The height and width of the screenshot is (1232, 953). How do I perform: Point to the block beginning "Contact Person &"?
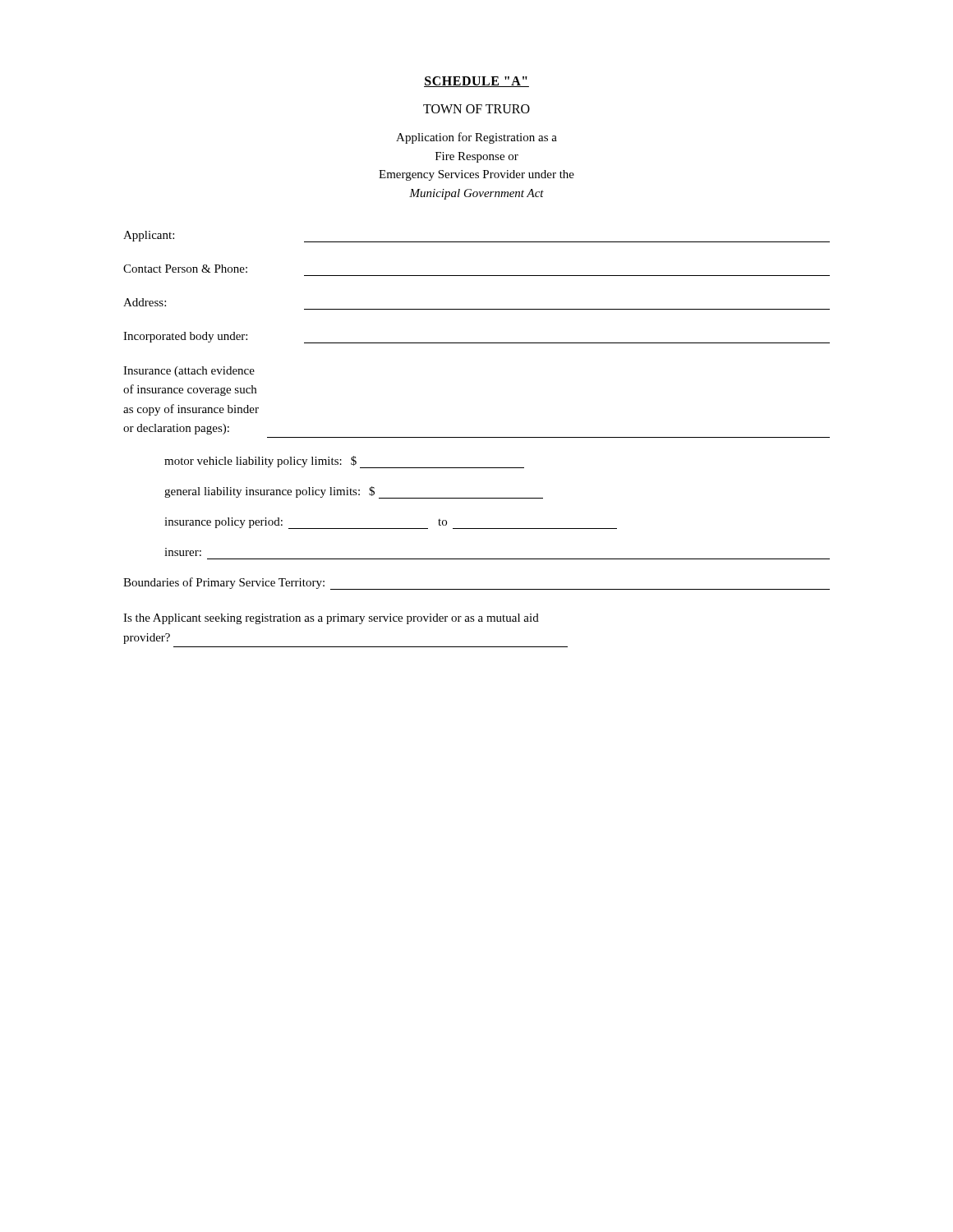pos(476,268)
